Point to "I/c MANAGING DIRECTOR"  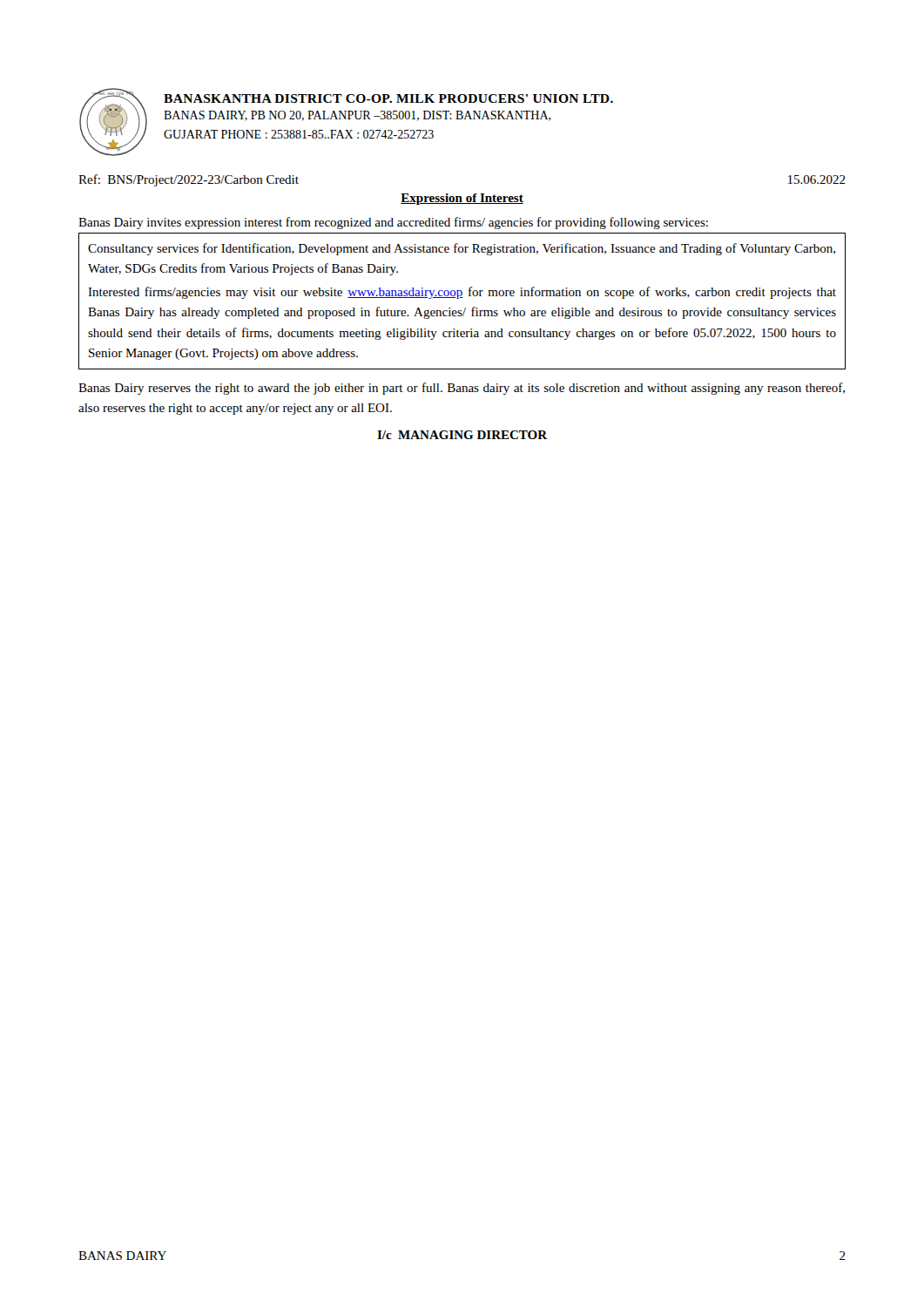462,434
